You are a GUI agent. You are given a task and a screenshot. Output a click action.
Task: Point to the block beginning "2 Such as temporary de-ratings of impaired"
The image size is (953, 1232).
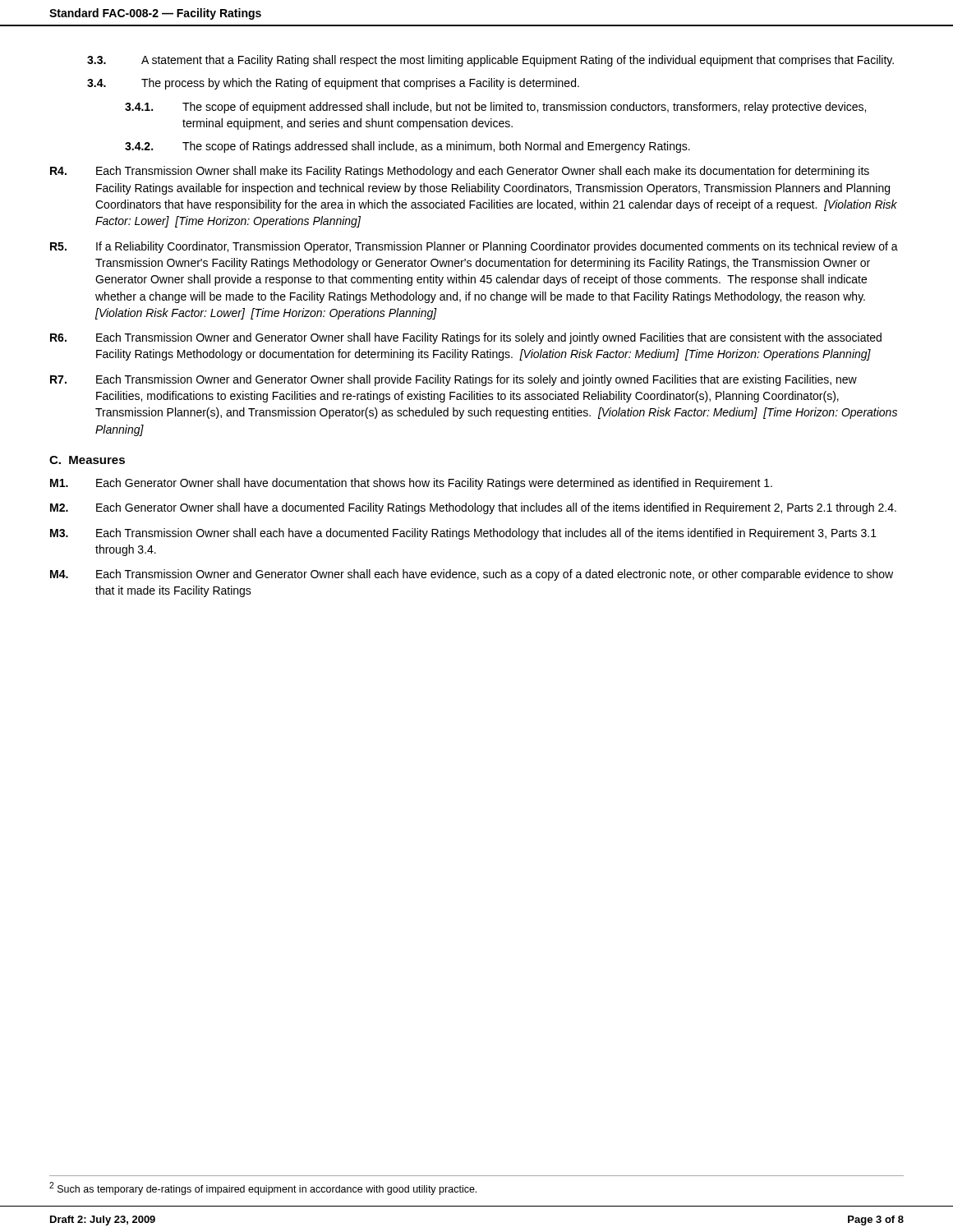[x=263, y=1188]
